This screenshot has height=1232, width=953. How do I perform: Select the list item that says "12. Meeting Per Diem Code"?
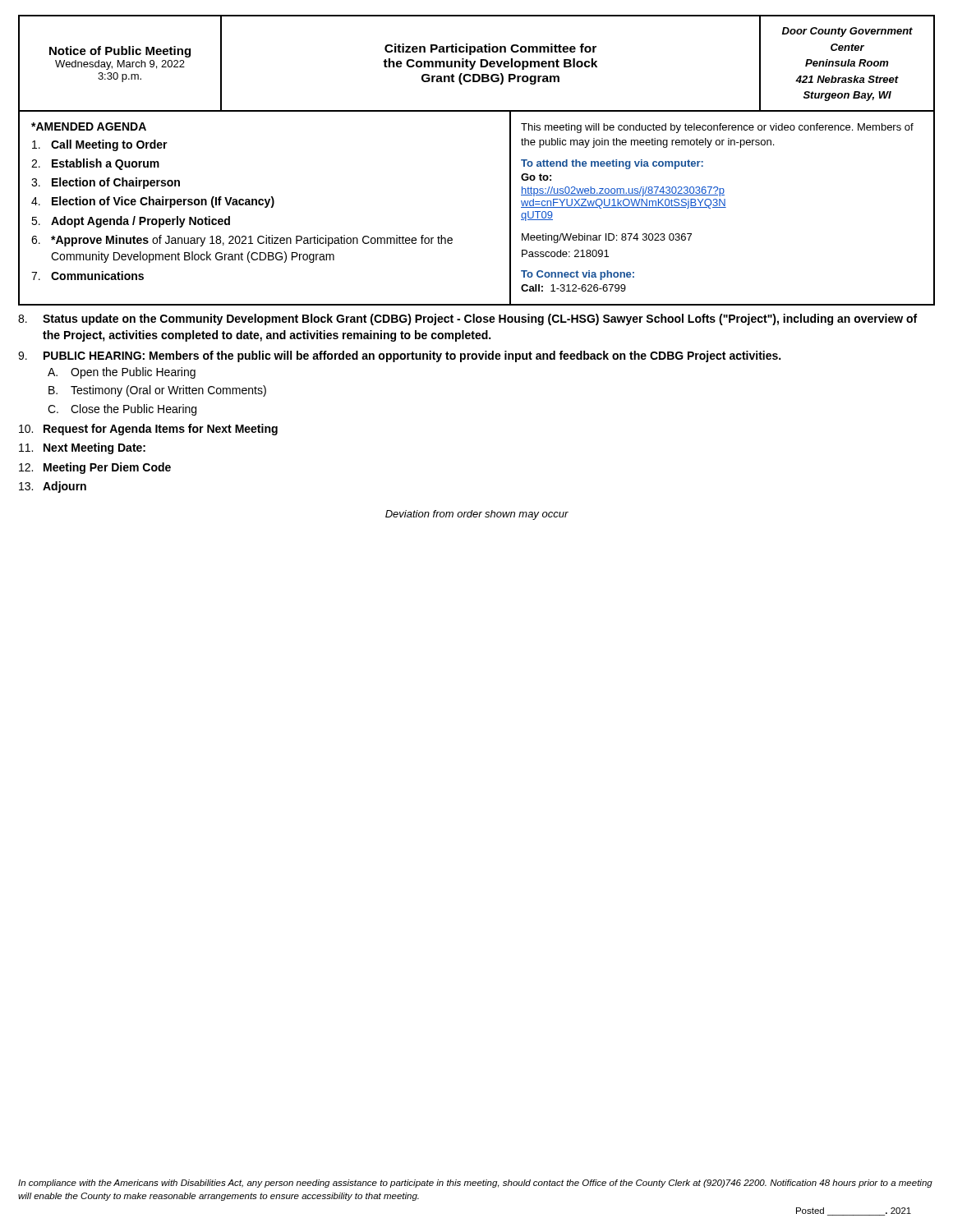(x=95, y=467)
